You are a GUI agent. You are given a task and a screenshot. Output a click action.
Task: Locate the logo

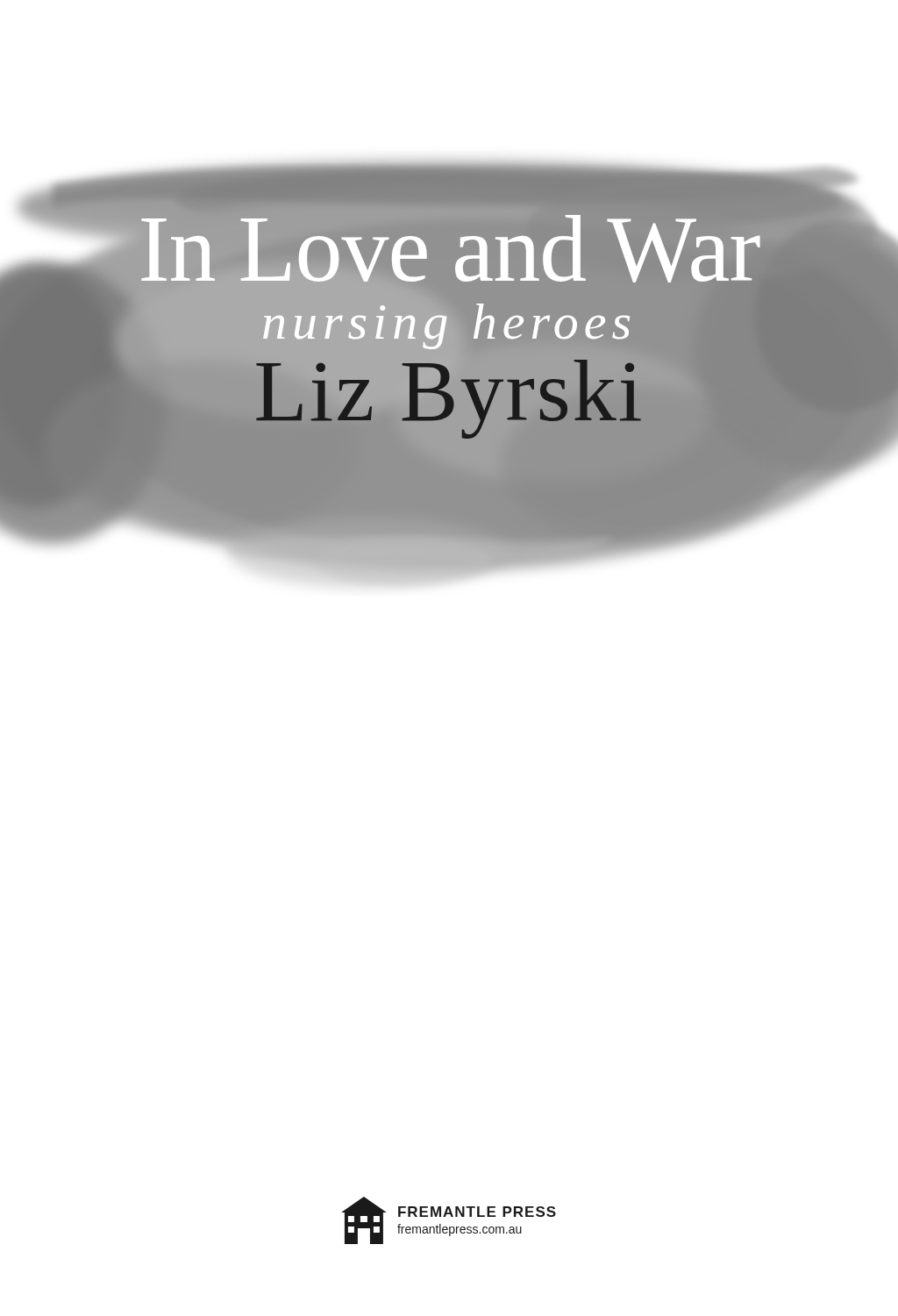click(449, 1220)
